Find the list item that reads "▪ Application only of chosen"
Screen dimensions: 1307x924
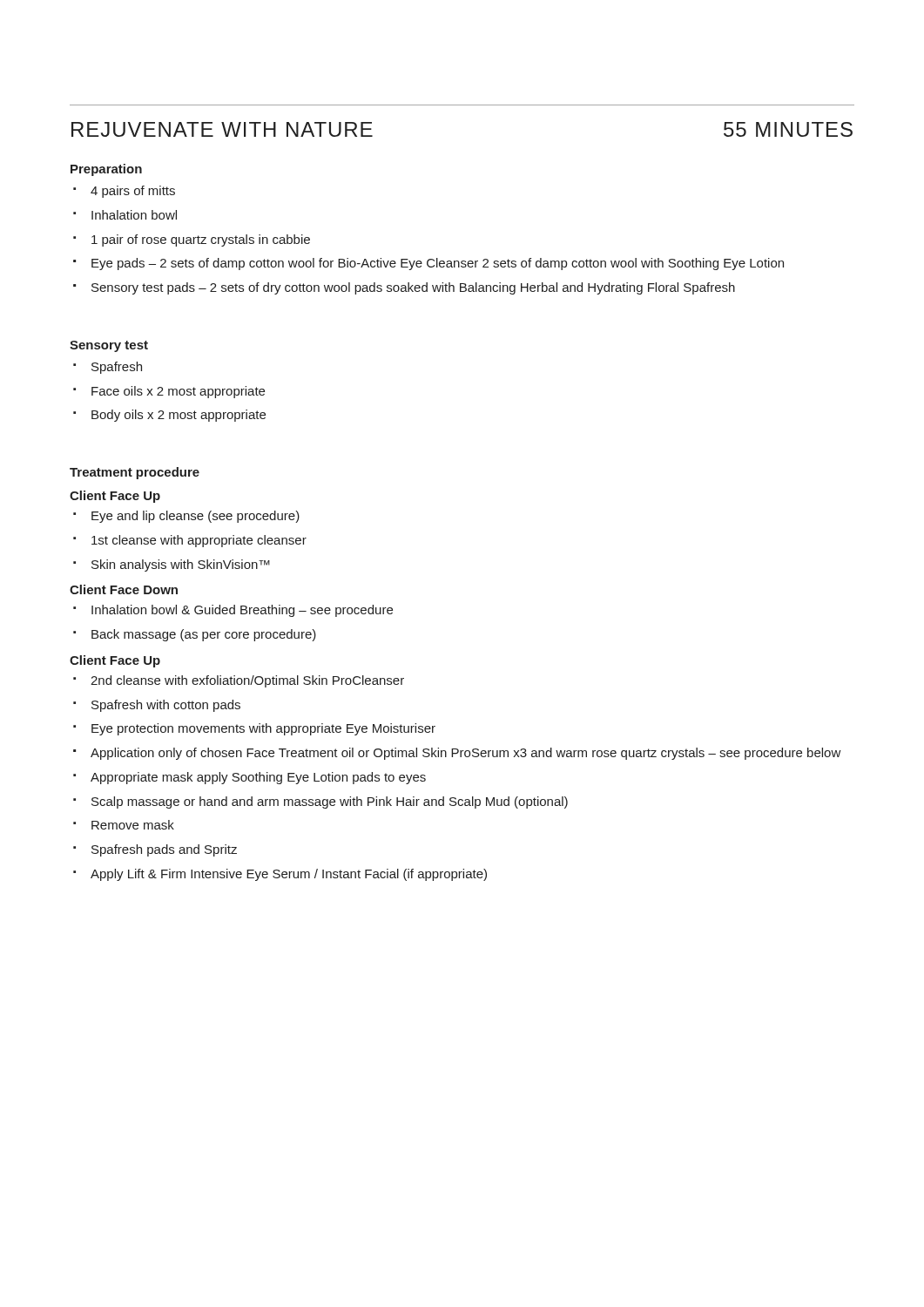[457, 752]
